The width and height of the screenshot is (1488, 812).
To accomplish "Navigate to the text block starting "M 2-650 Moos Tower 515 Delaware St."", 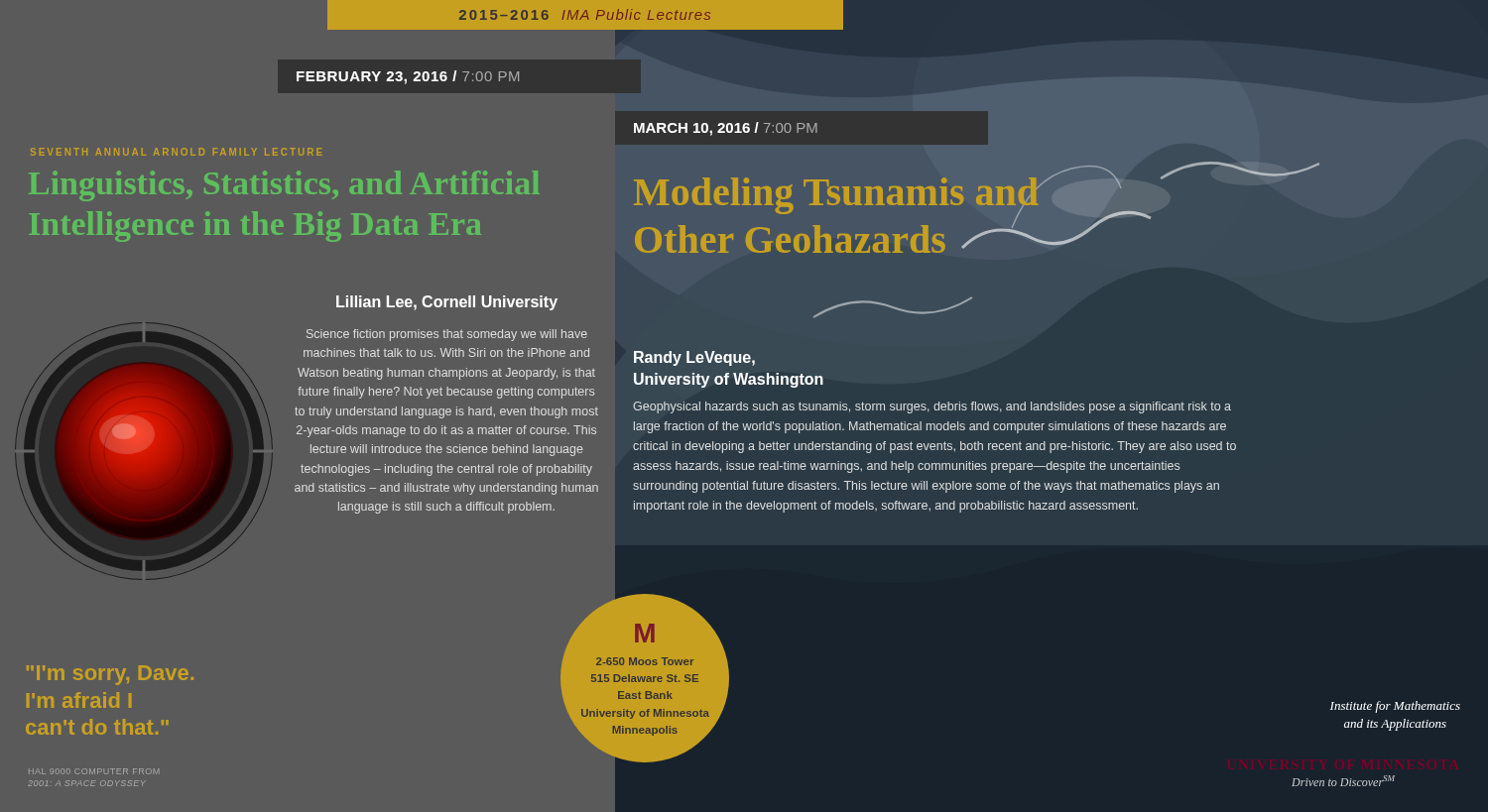I will point(645,678).
